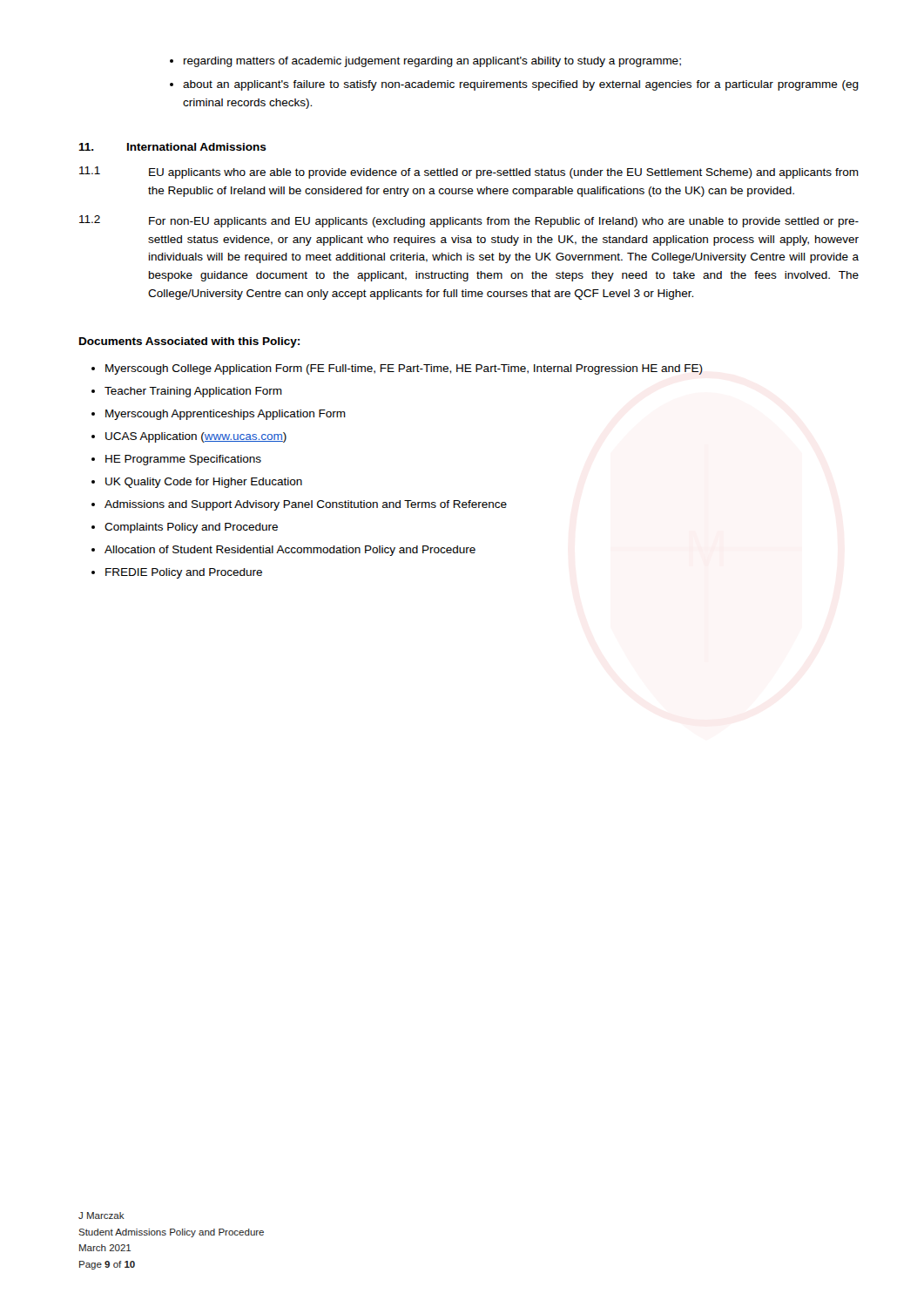Select the block starting "Admissions and Support Advisory Panel Constitution and"
924x1307 pixels.
click(482, 505)
